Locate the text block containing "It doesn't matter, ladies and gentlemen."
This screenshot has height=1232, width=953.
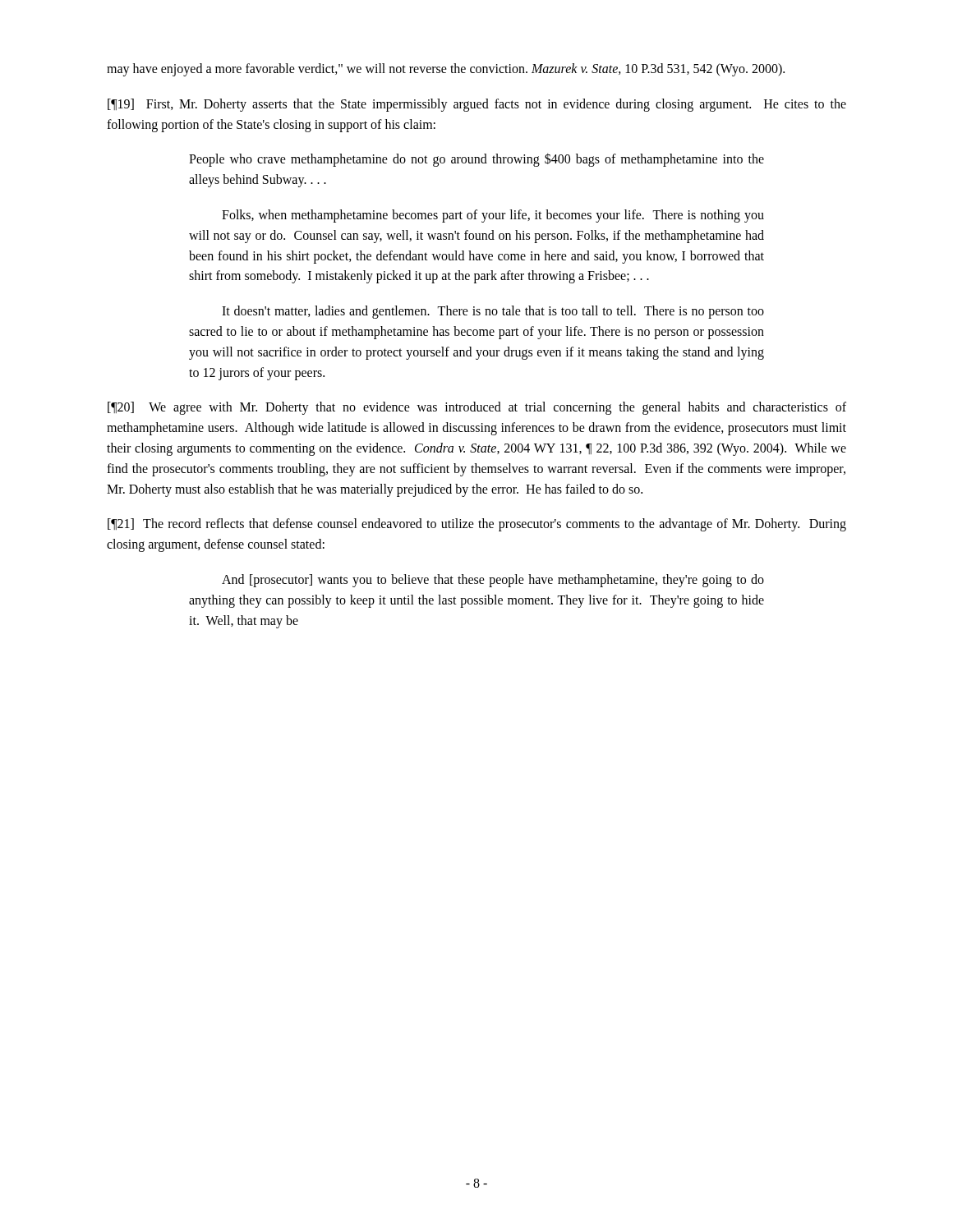476,342
